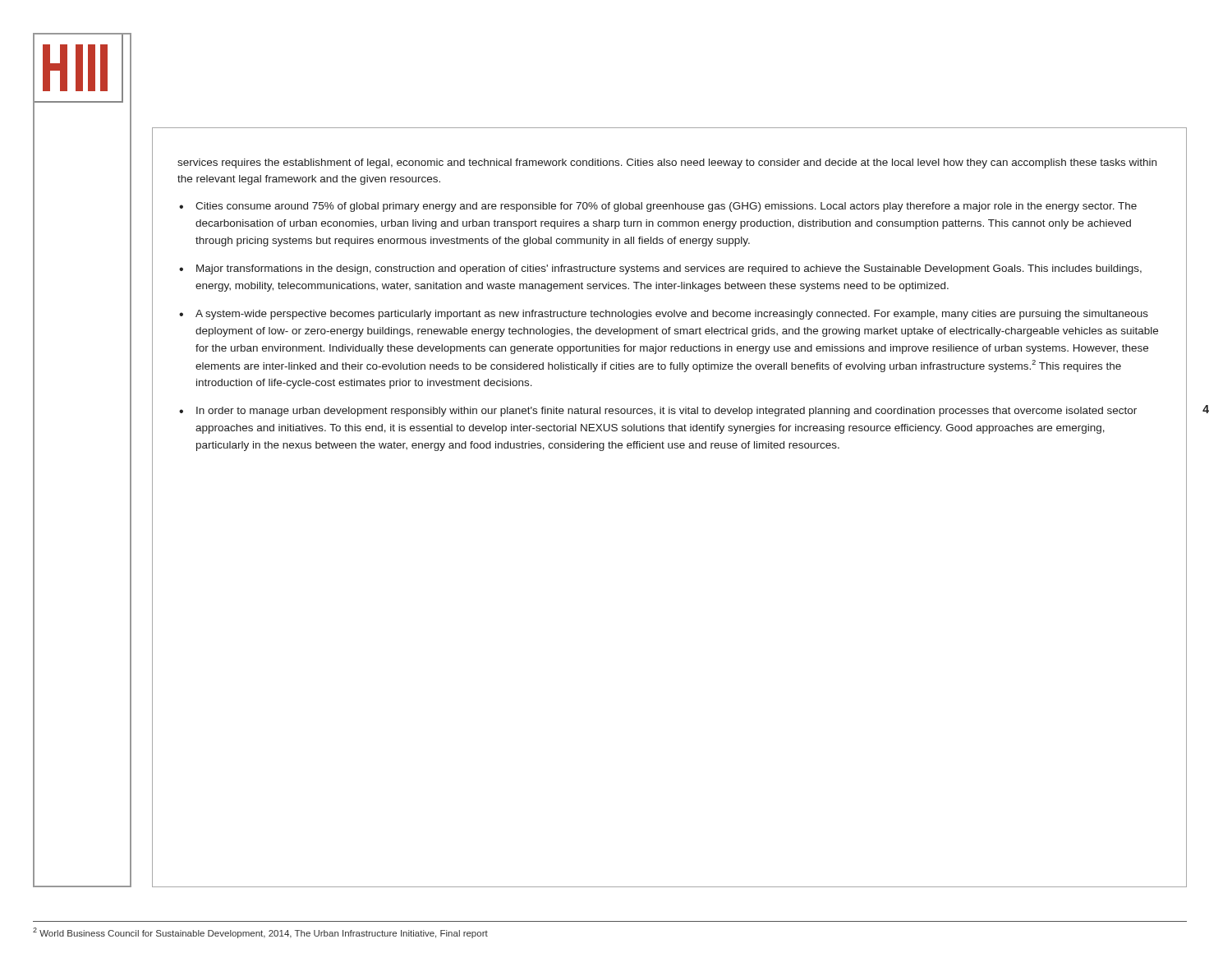
Task: Navigate to the element starting "A system-wide perspective becomes particularly"
Action: click(677, 348)
